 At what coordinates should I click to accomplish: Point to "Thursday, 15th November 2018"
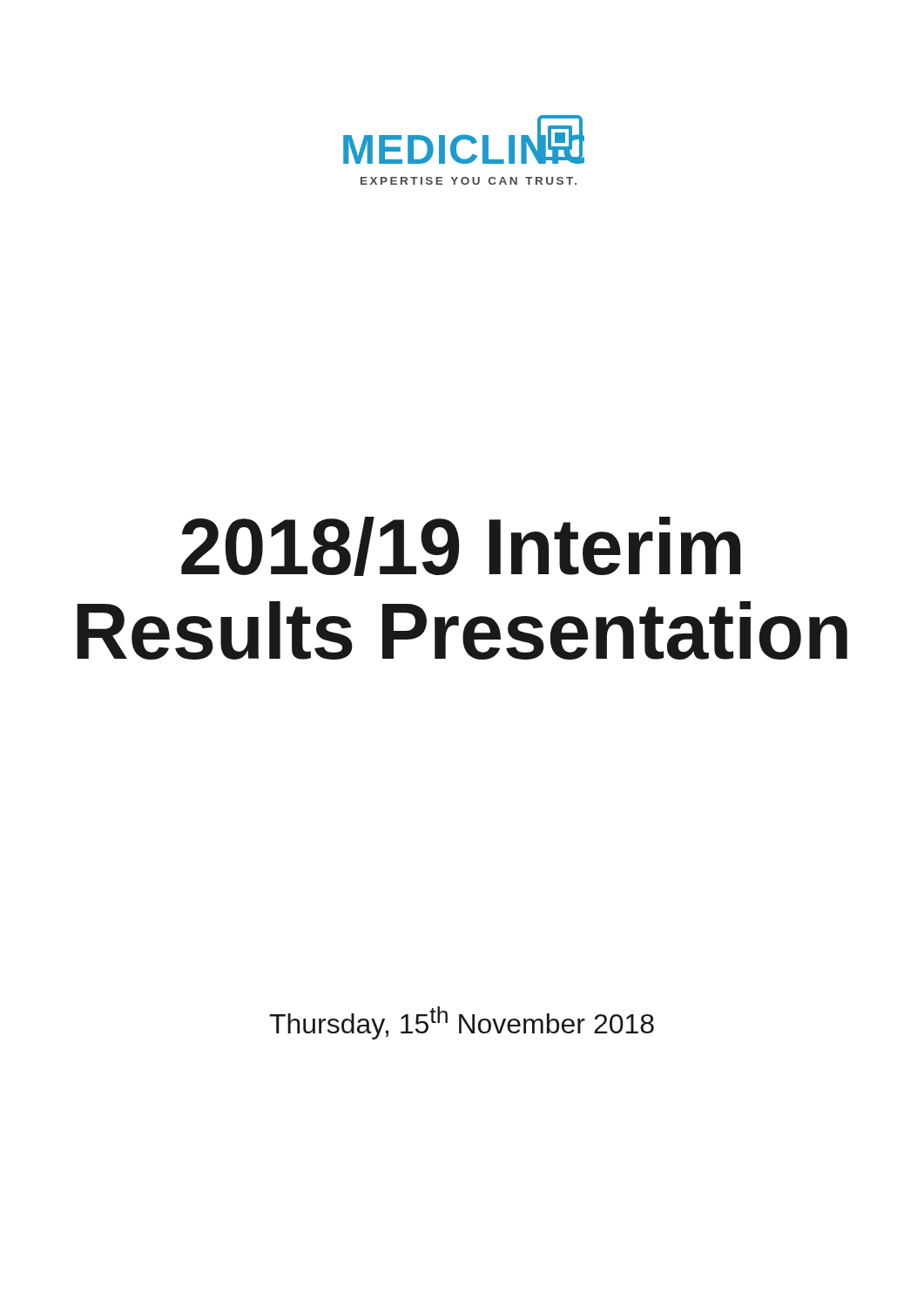(462, 1021)
